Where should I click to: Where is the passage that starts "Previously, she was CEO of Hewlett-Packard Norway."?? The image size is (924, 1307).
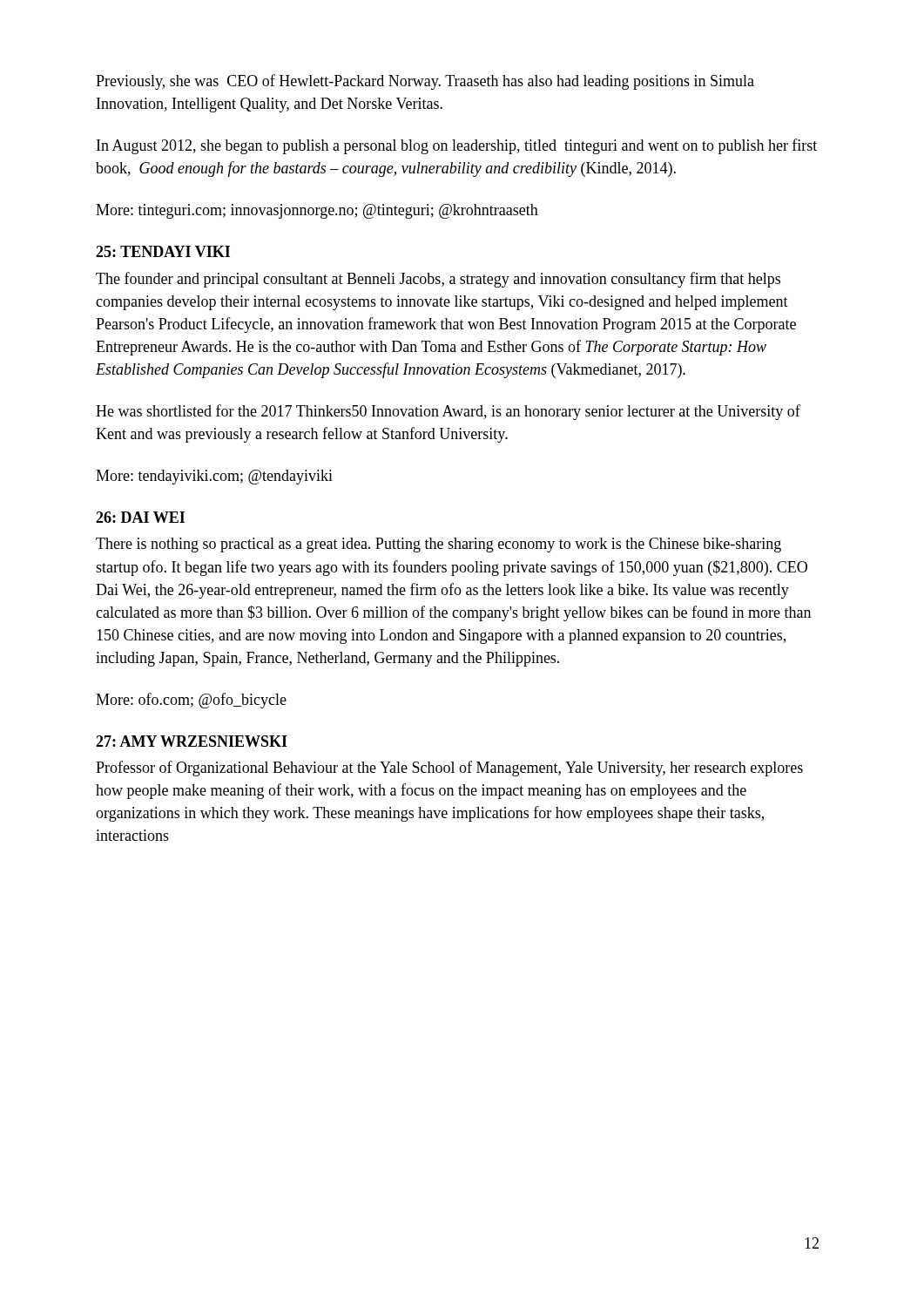(x=425, y=92)
